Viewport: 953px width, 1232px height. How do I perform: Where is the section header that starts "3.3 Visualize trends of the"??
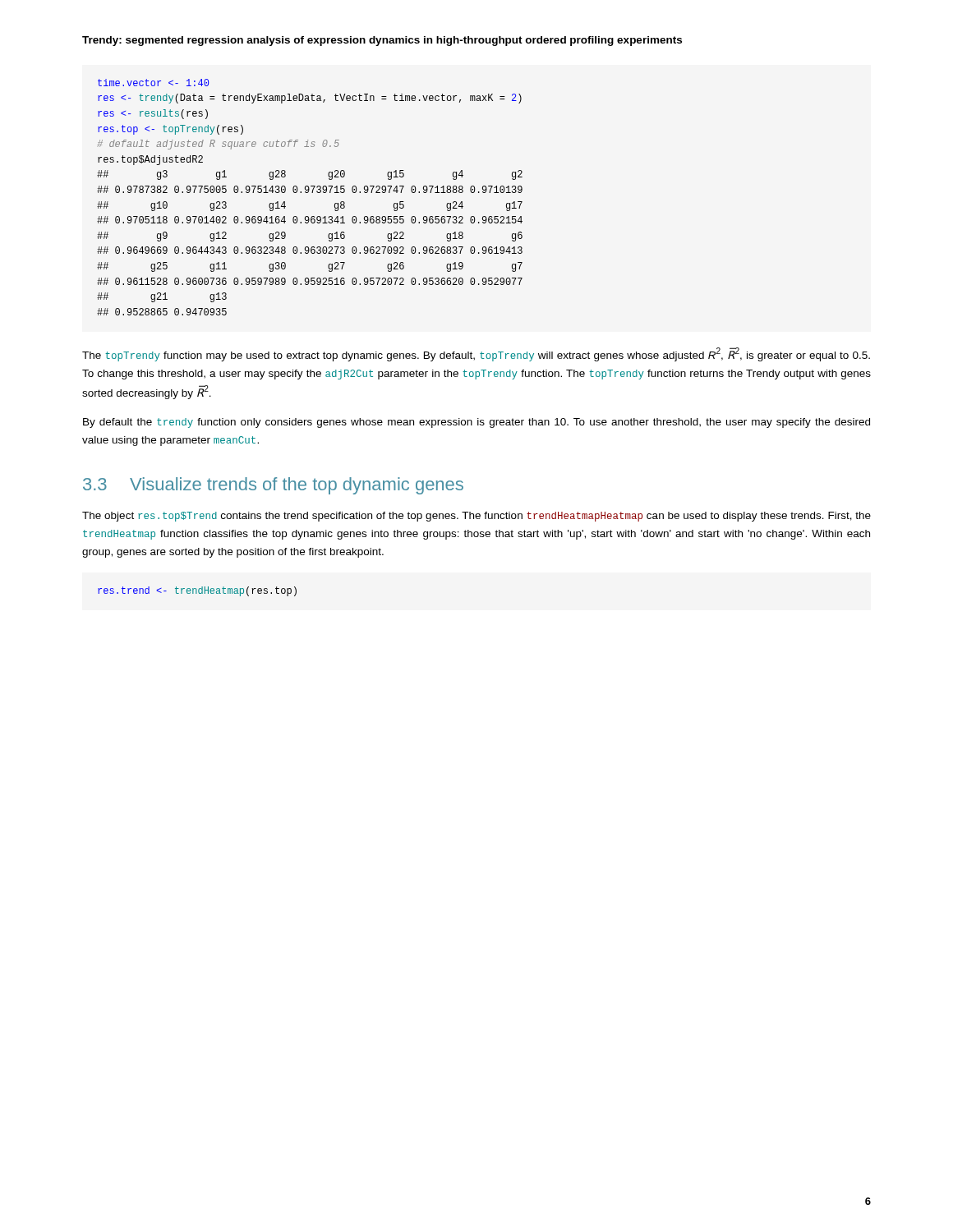(273, 485)
